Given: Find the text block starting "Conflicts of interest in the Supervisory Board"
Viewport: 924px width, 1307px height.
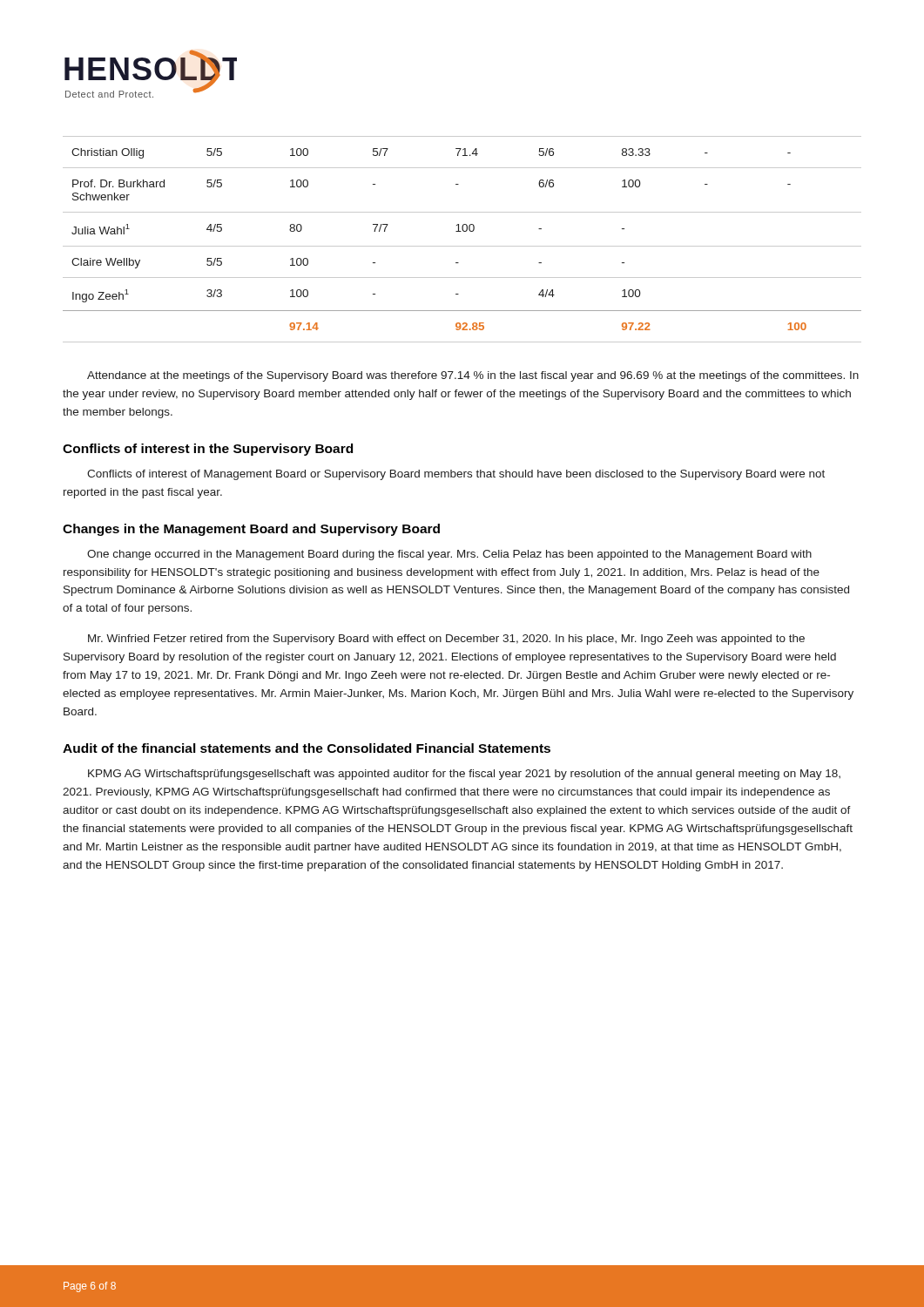Looking at the screenshot, I should tap(208, 448).
